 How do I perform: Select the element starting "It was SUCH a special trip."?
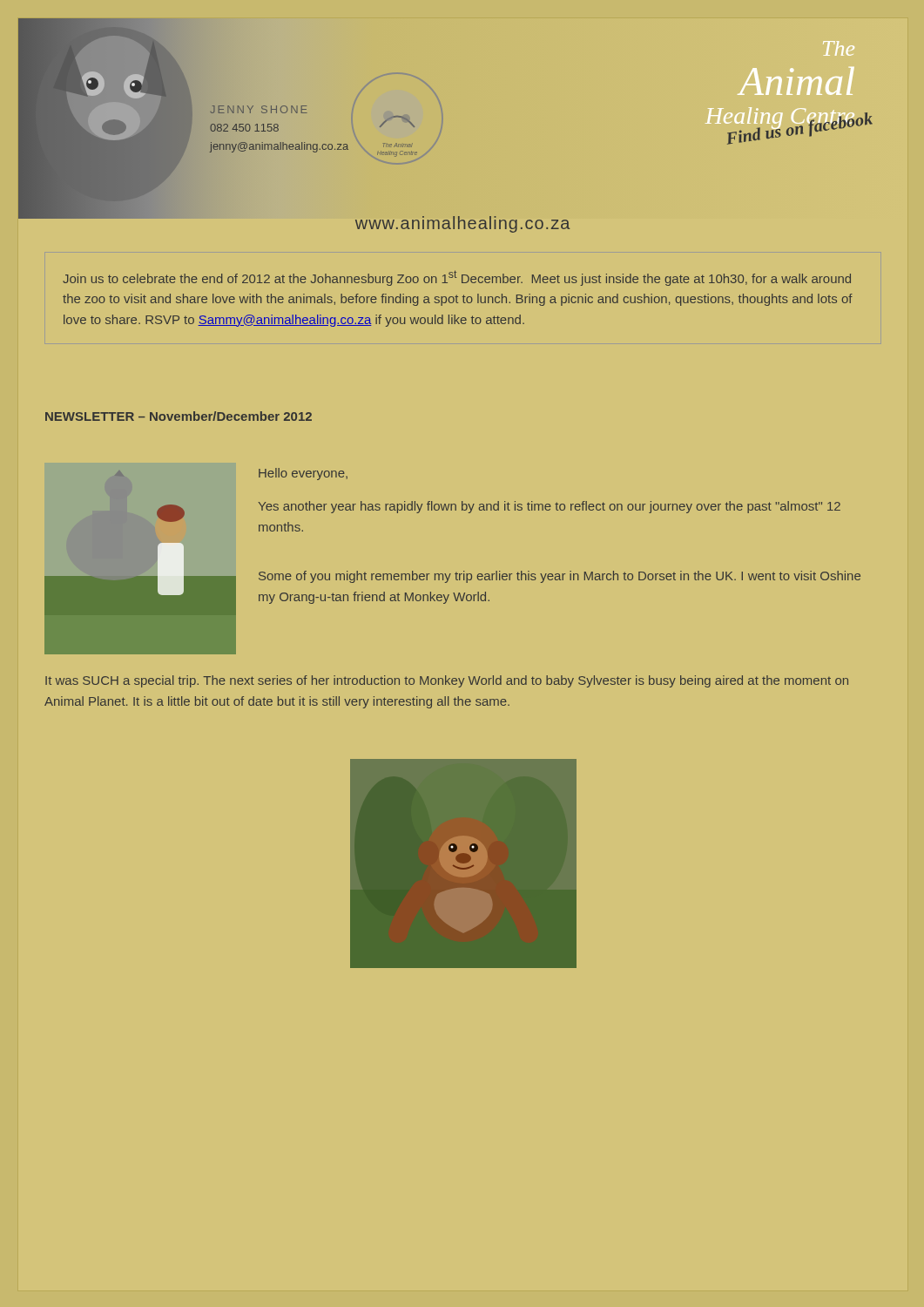coord(447,691)
